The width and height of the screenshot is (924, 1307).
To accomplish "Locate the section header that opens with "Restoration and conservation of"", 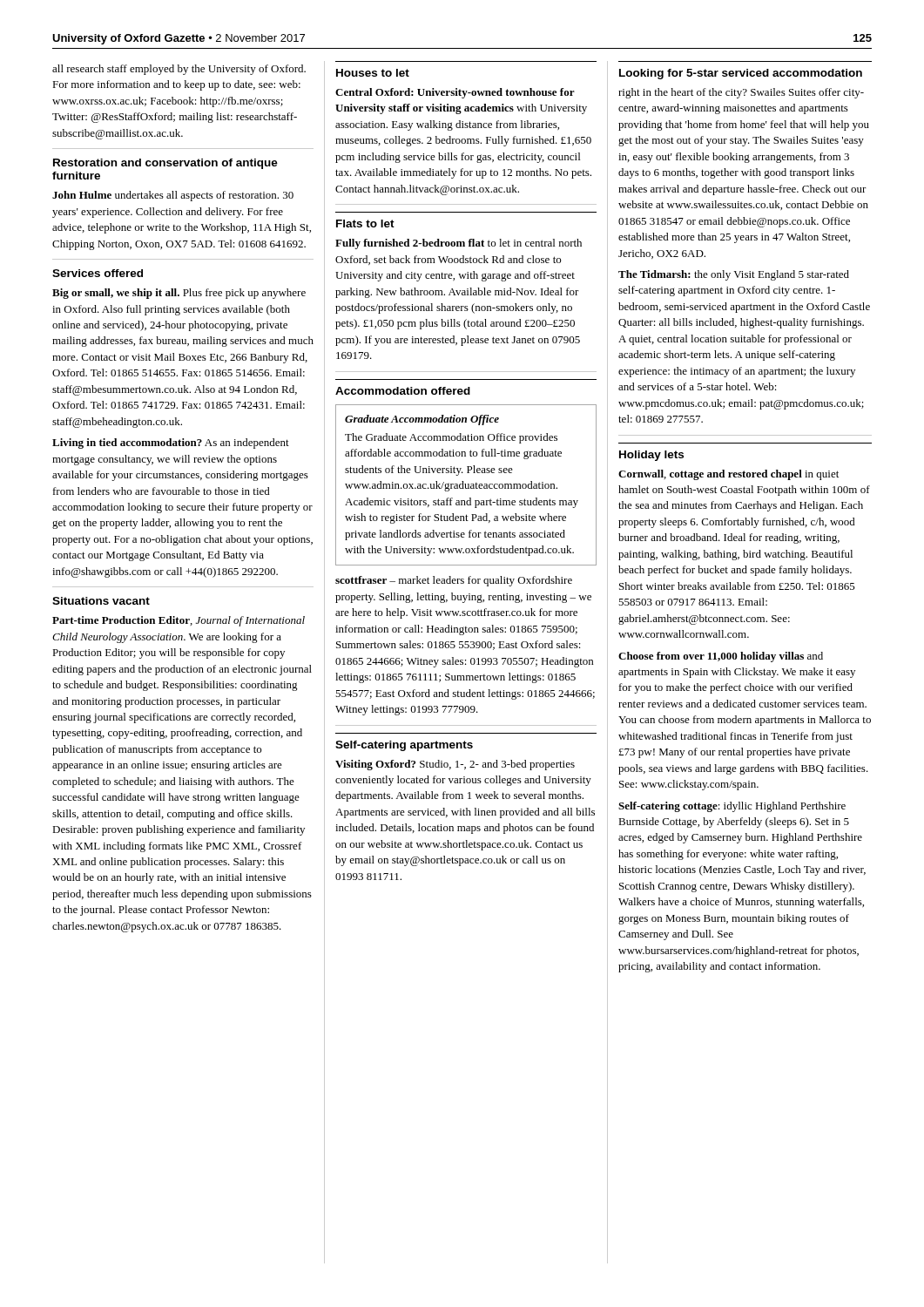I will tap(165, 169).
